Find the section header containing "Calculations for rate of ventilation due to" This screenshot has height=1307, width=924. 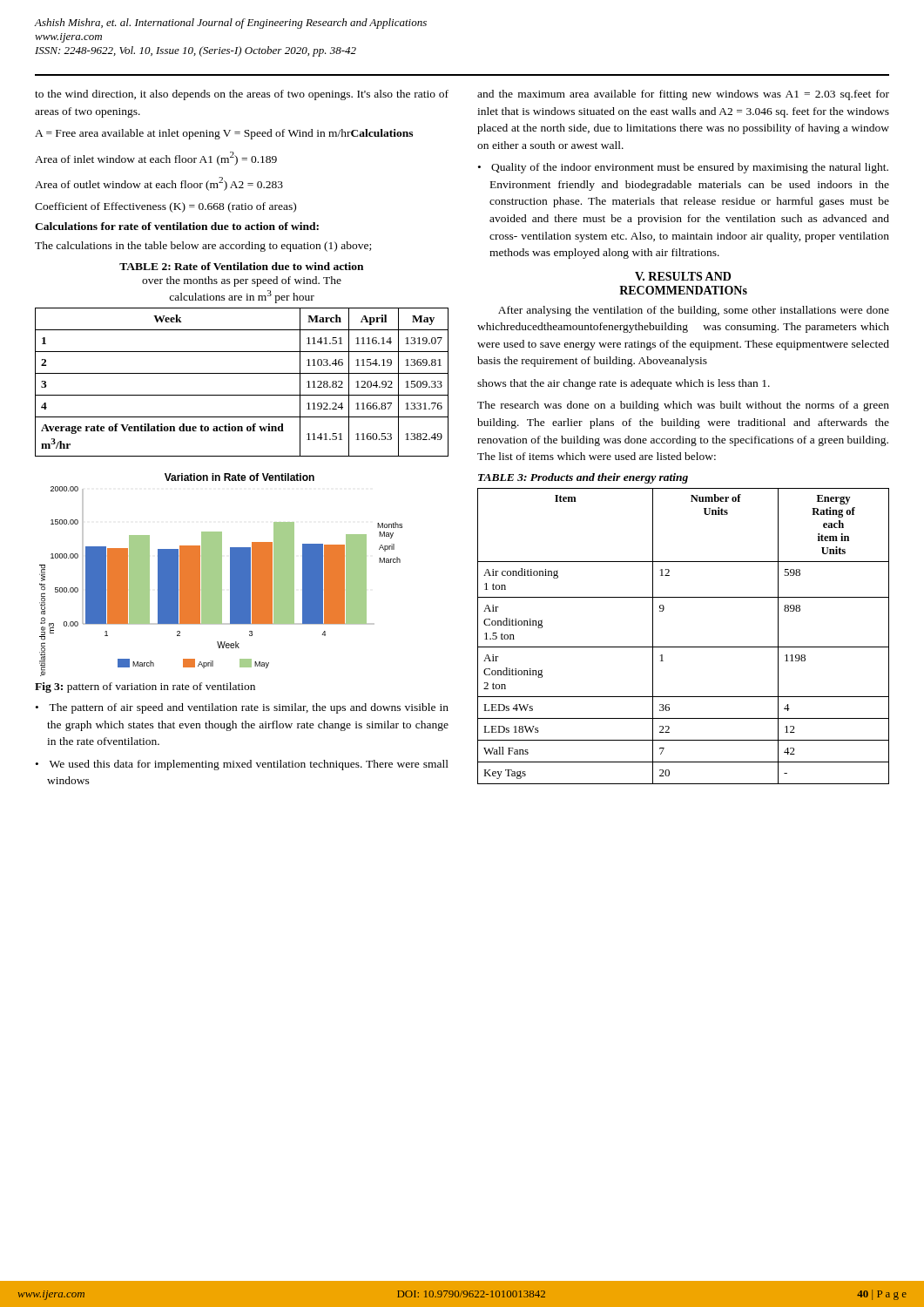[177, 226]
